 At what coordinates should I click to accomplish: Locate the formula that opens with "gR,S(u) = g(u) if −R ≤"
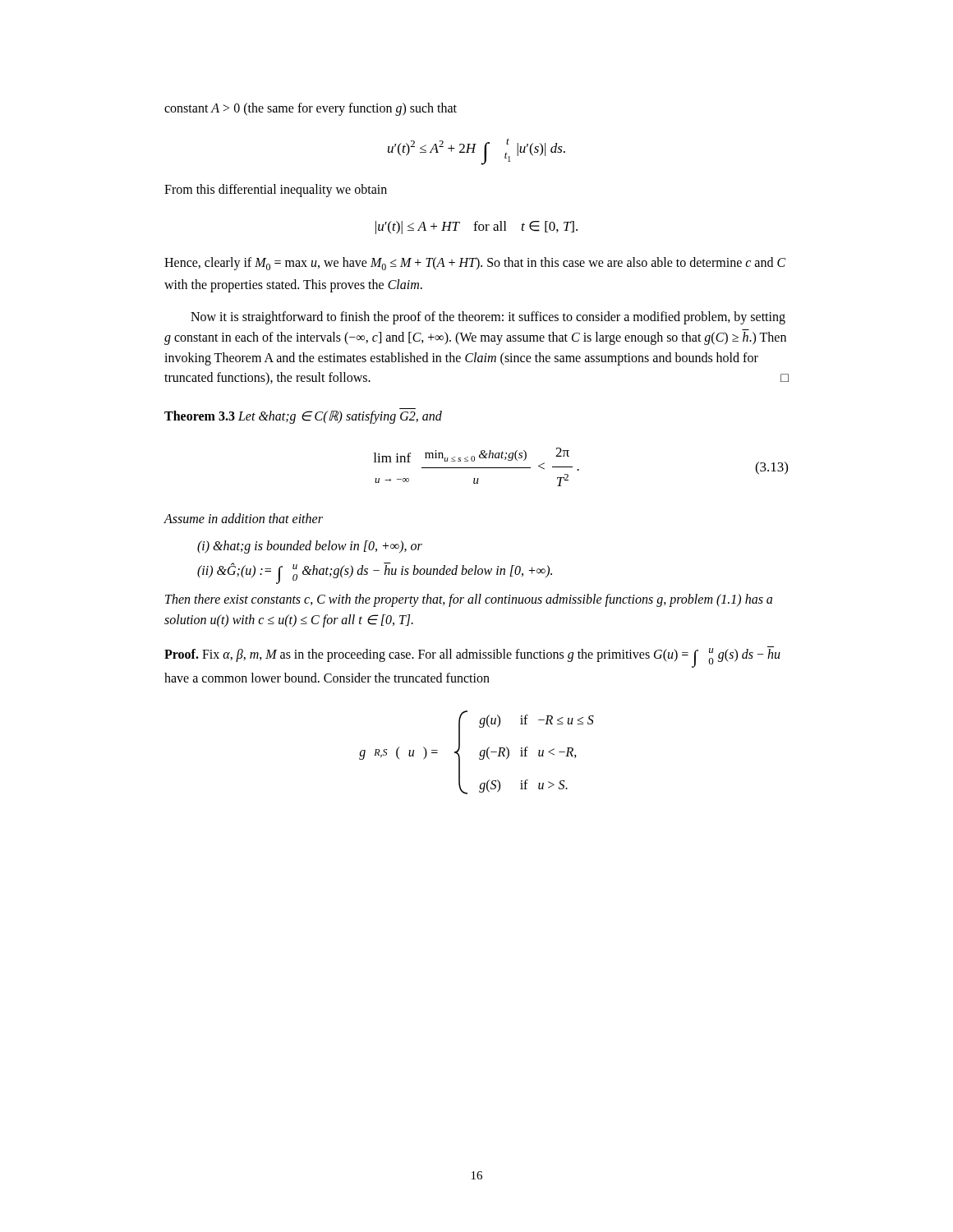(476, 753)
